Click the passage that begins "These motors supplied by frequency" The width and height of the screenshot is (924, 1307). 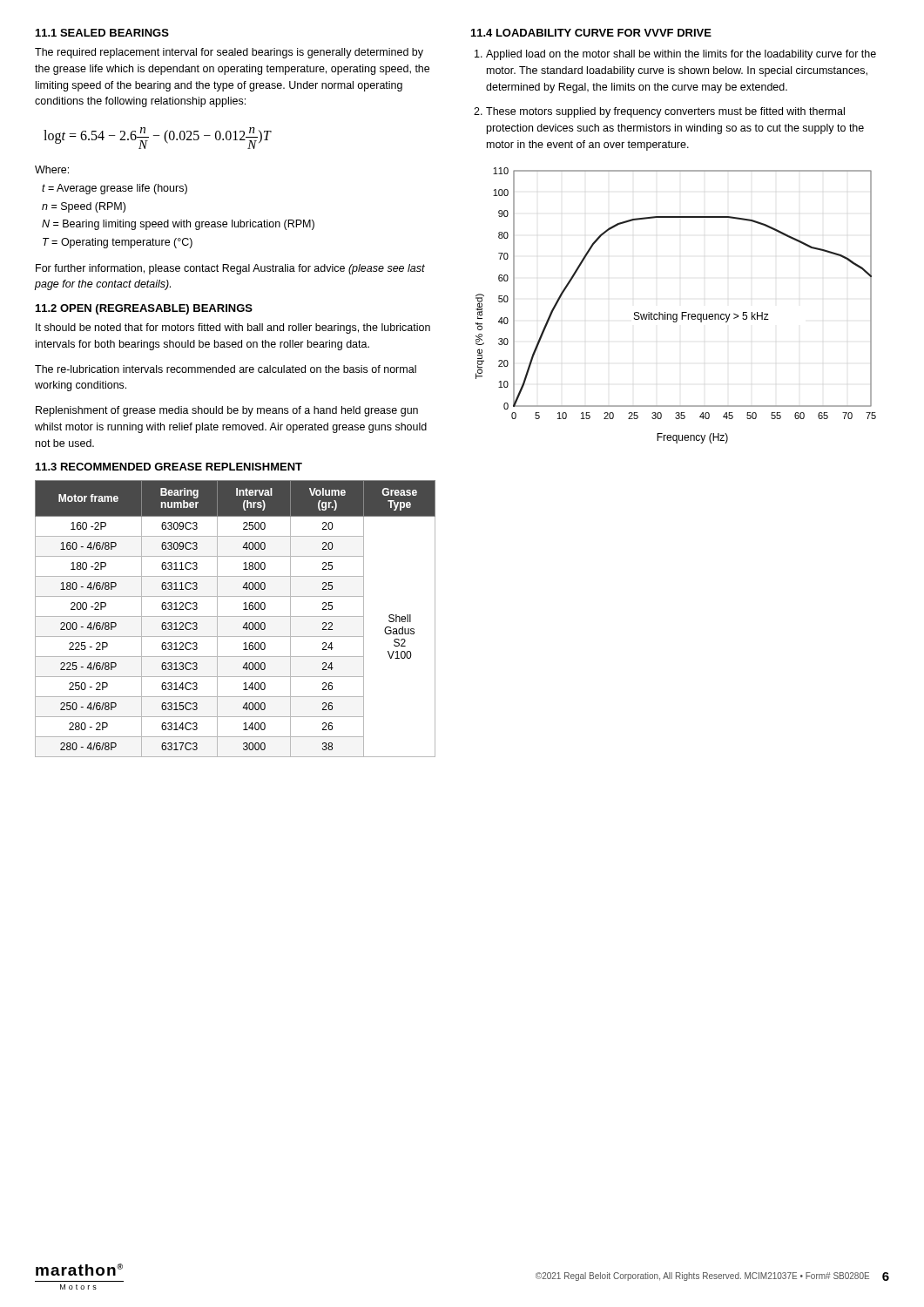point(675,128)
